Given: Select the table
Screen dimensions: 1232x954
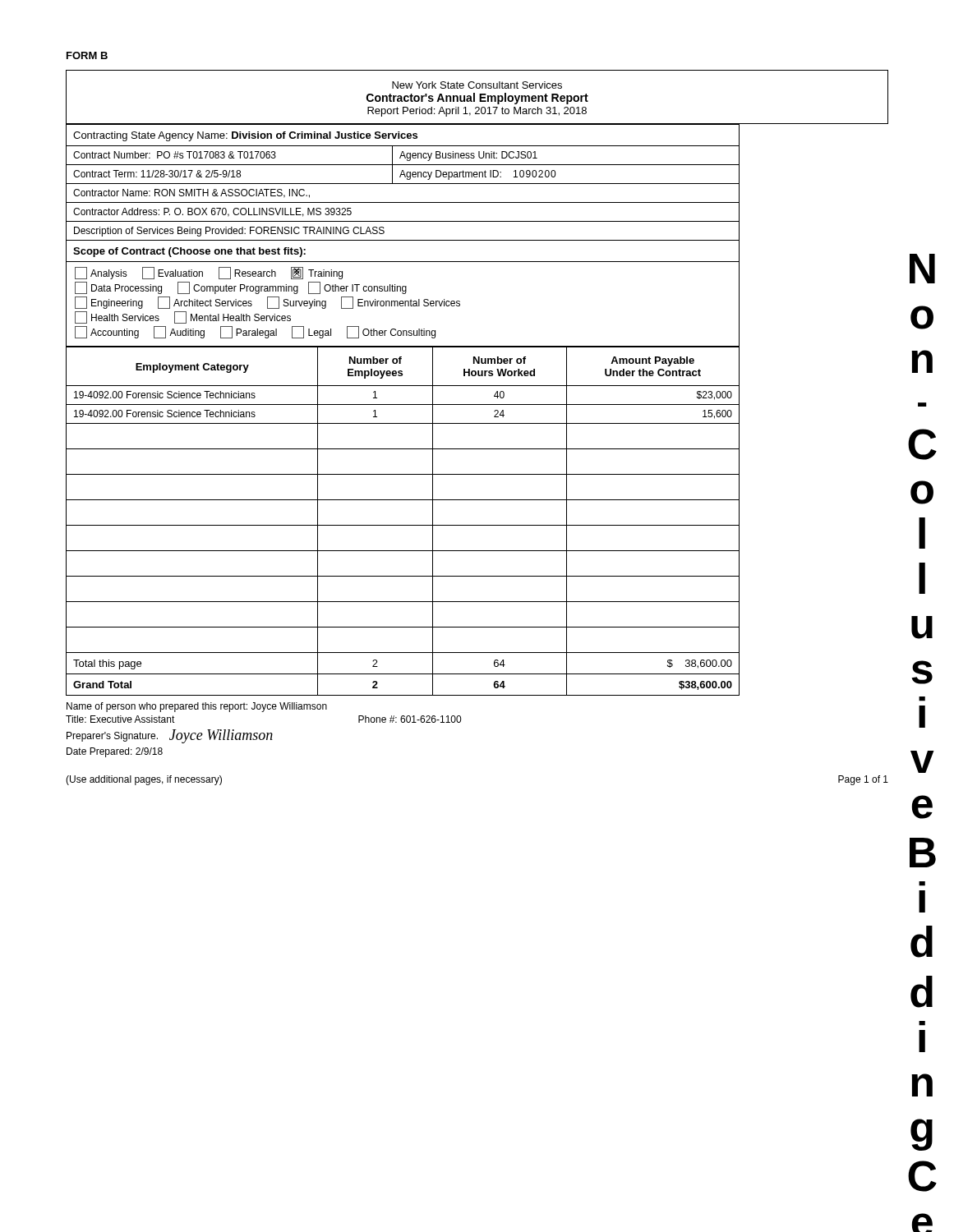Looking at the screenshot, I should (403, 410).
